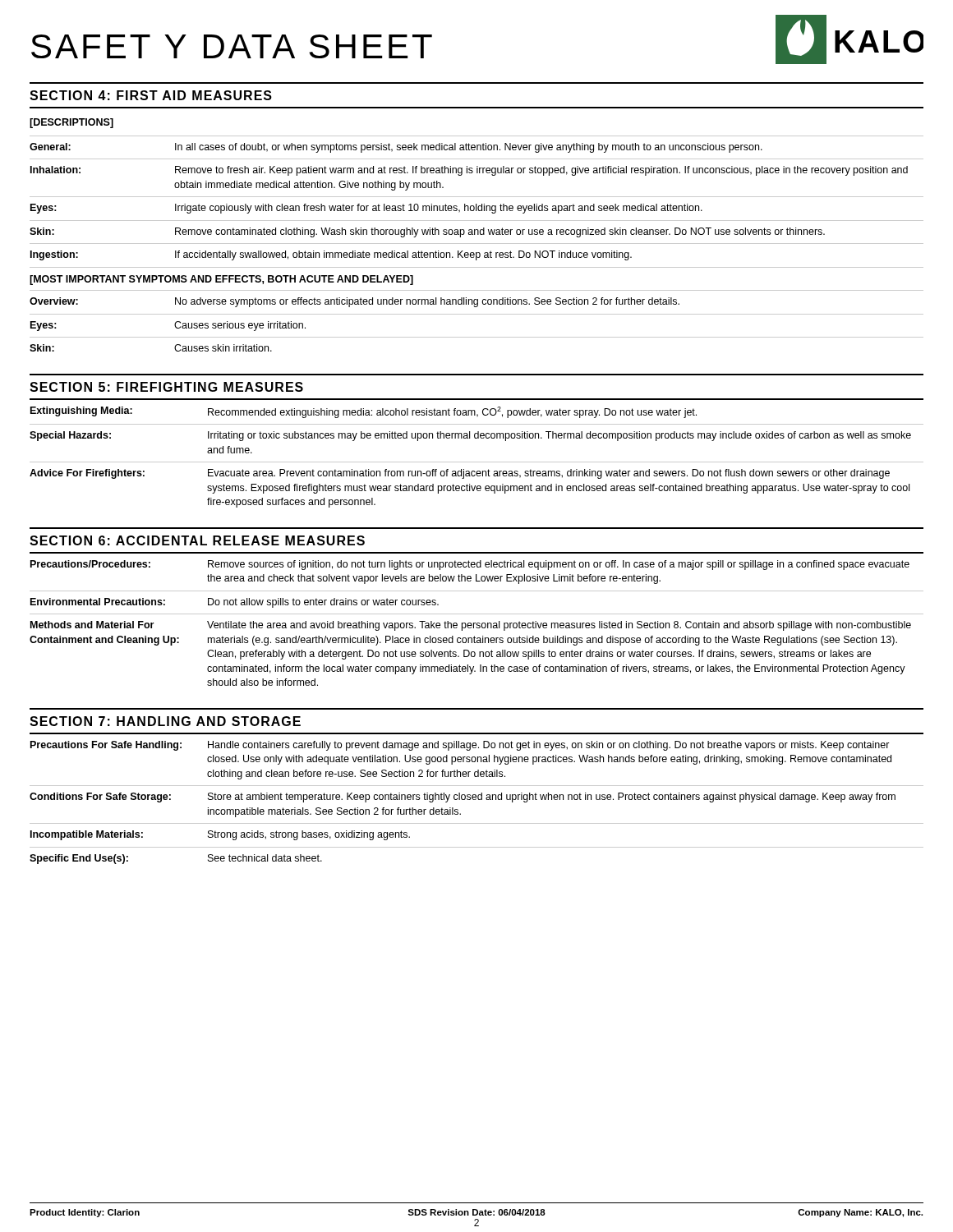Select the table that reads "Remove sources of"
Image resolution: width=953 pixels, height=1232 pixels.
476,624
